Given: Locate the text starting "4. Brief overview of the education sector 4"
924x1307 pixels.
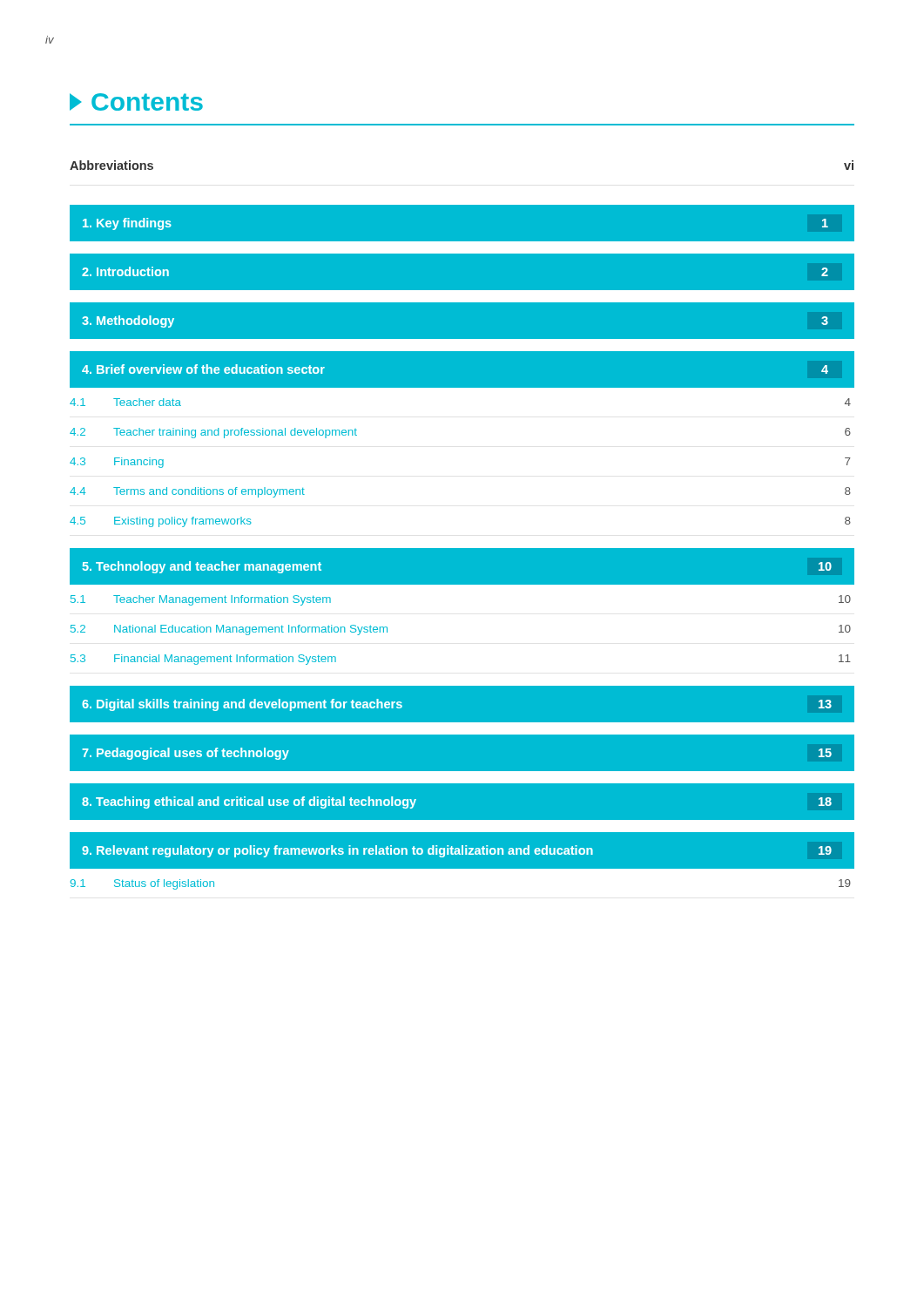Looking at the screenshot, I should (462, 369).
